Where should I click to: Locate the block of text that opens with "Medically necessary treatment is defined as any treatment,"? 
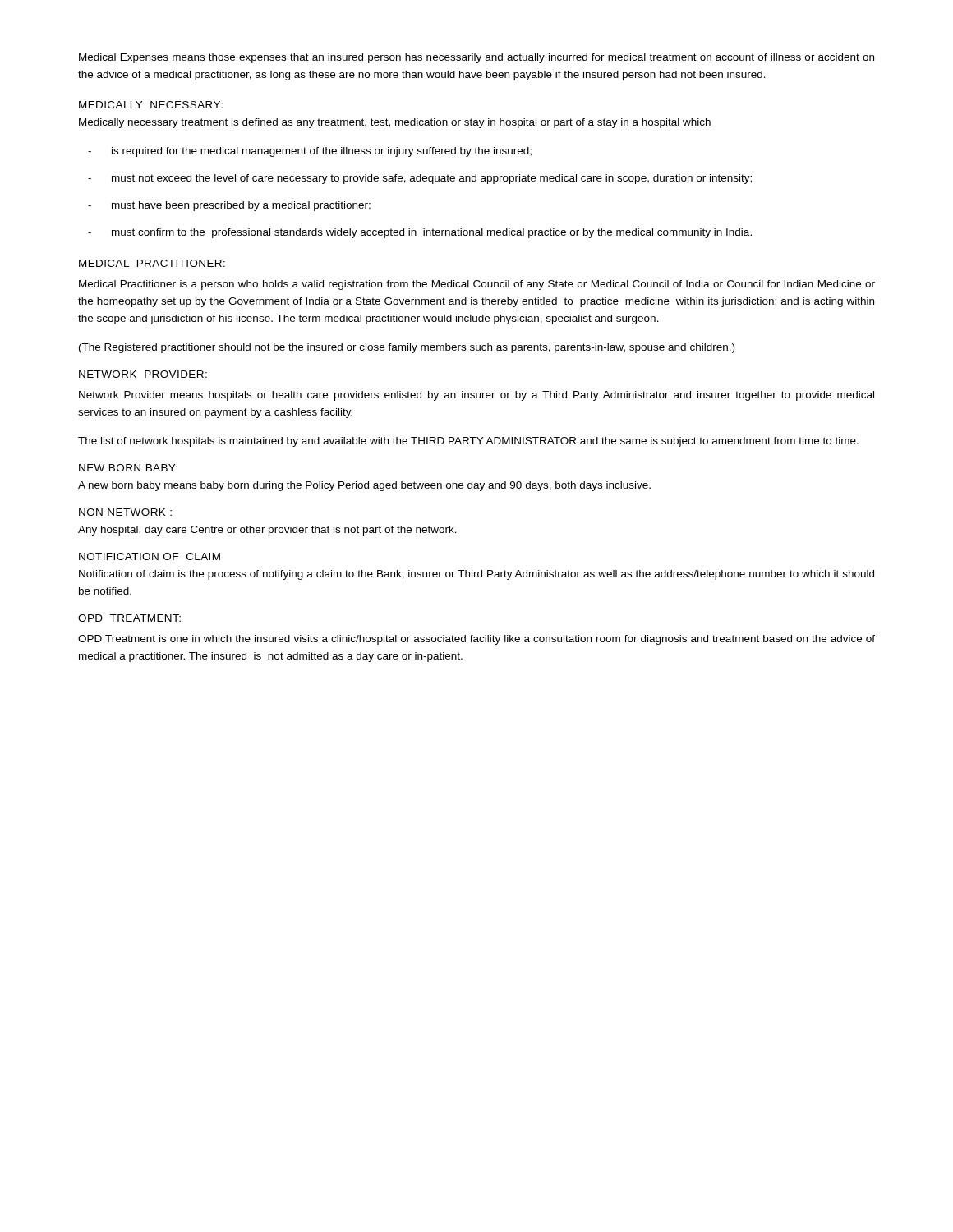click(x=395, y=122)
